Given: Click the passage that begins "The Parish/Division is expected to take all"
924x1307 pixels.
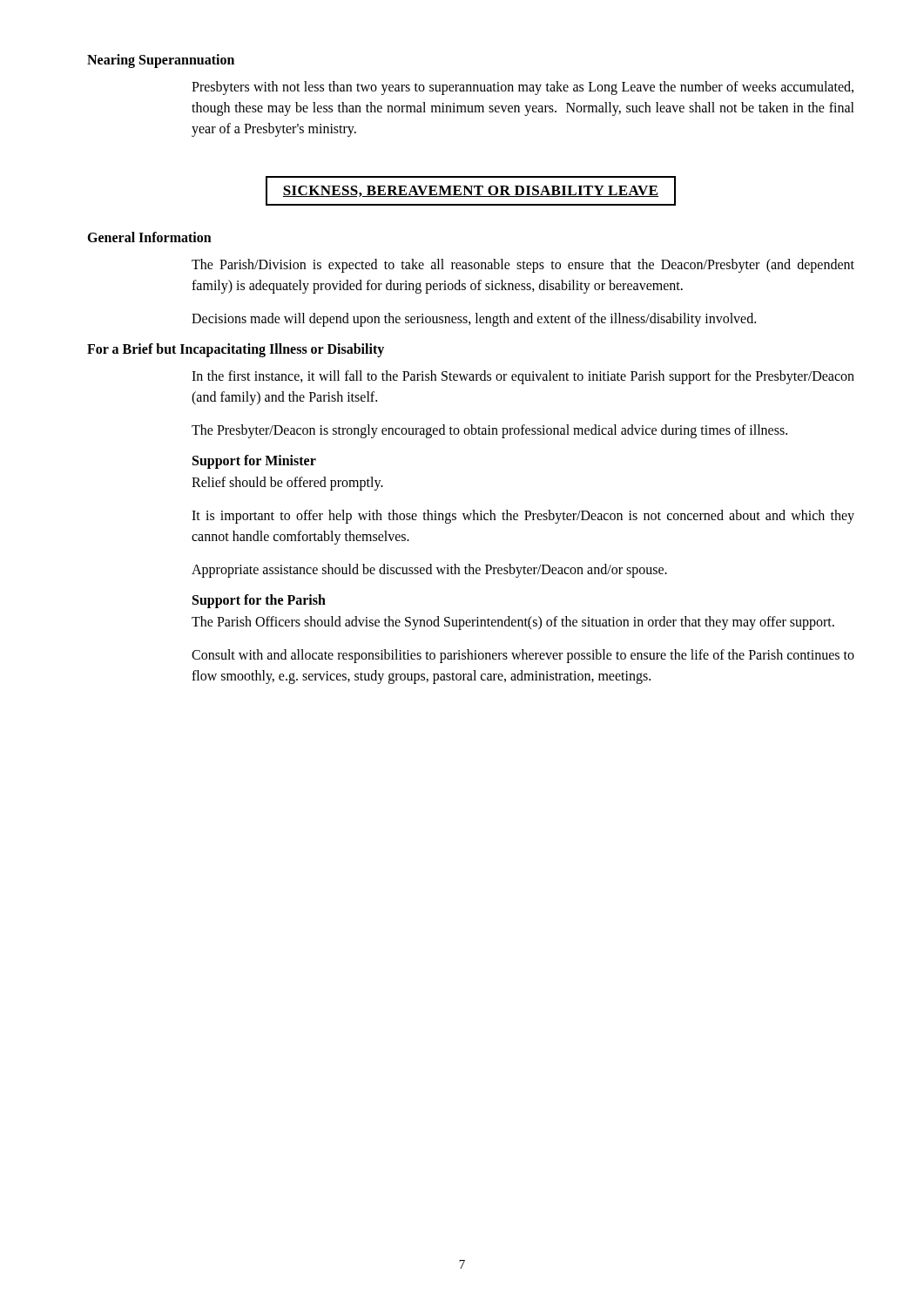Looking at the screenshot, I should (523, 292).
